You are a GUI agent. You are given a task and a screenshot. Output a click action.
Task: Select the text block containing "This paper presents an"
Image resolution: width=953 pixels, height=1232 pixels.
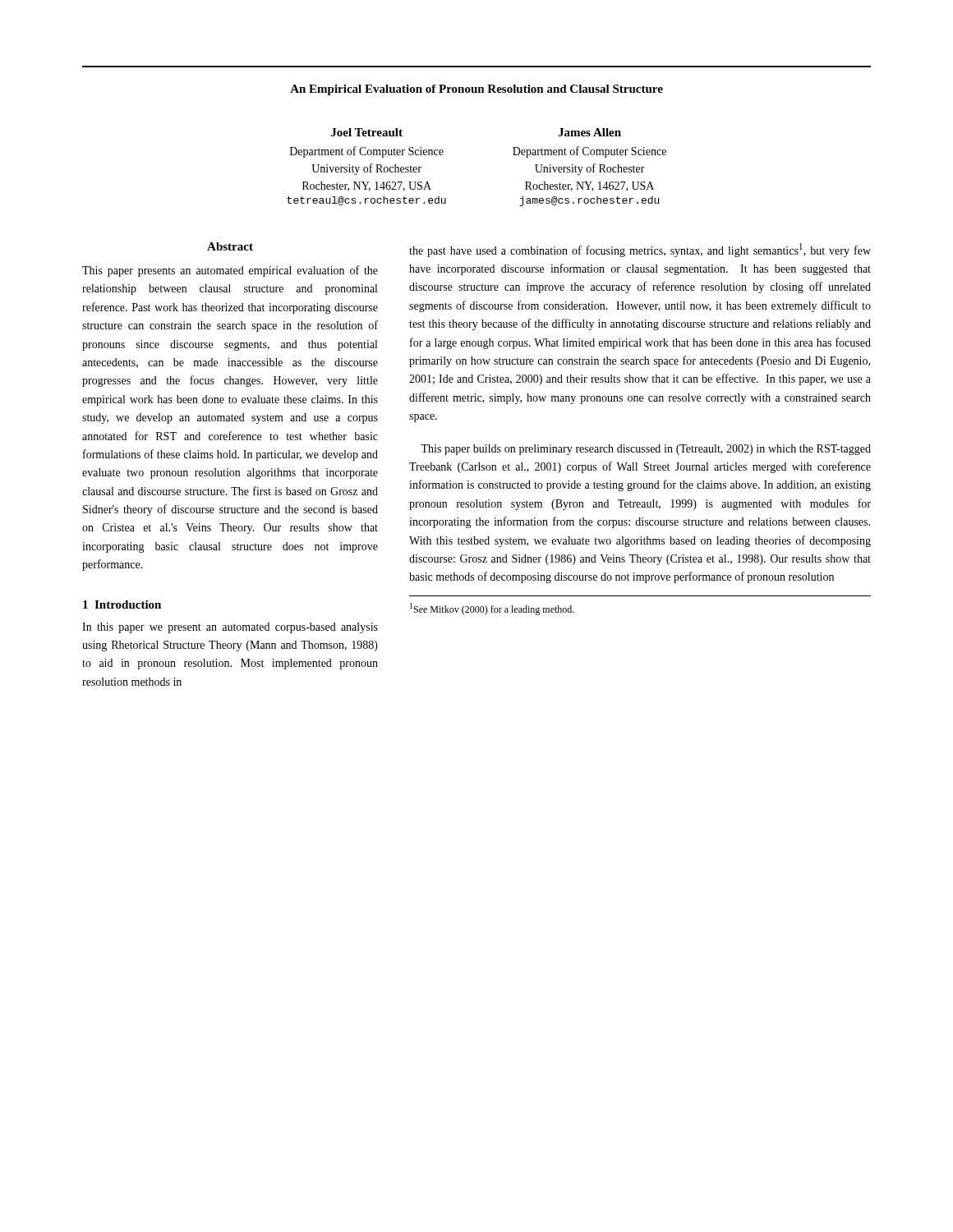pyautogui.click(x=230, y=418)
